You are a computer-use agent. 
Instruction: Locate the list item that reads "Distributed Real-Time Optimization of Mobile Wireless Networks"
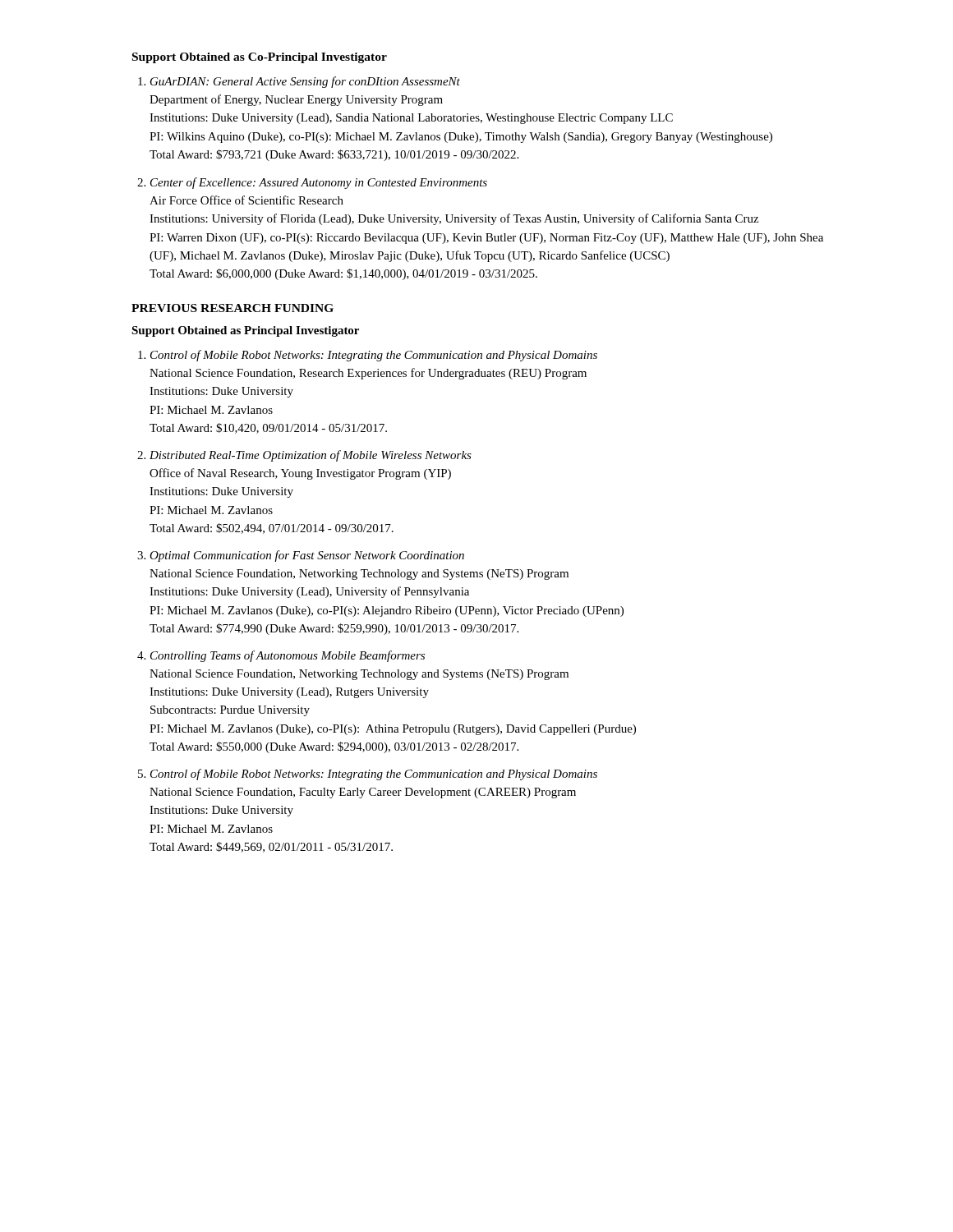[311, 456]
